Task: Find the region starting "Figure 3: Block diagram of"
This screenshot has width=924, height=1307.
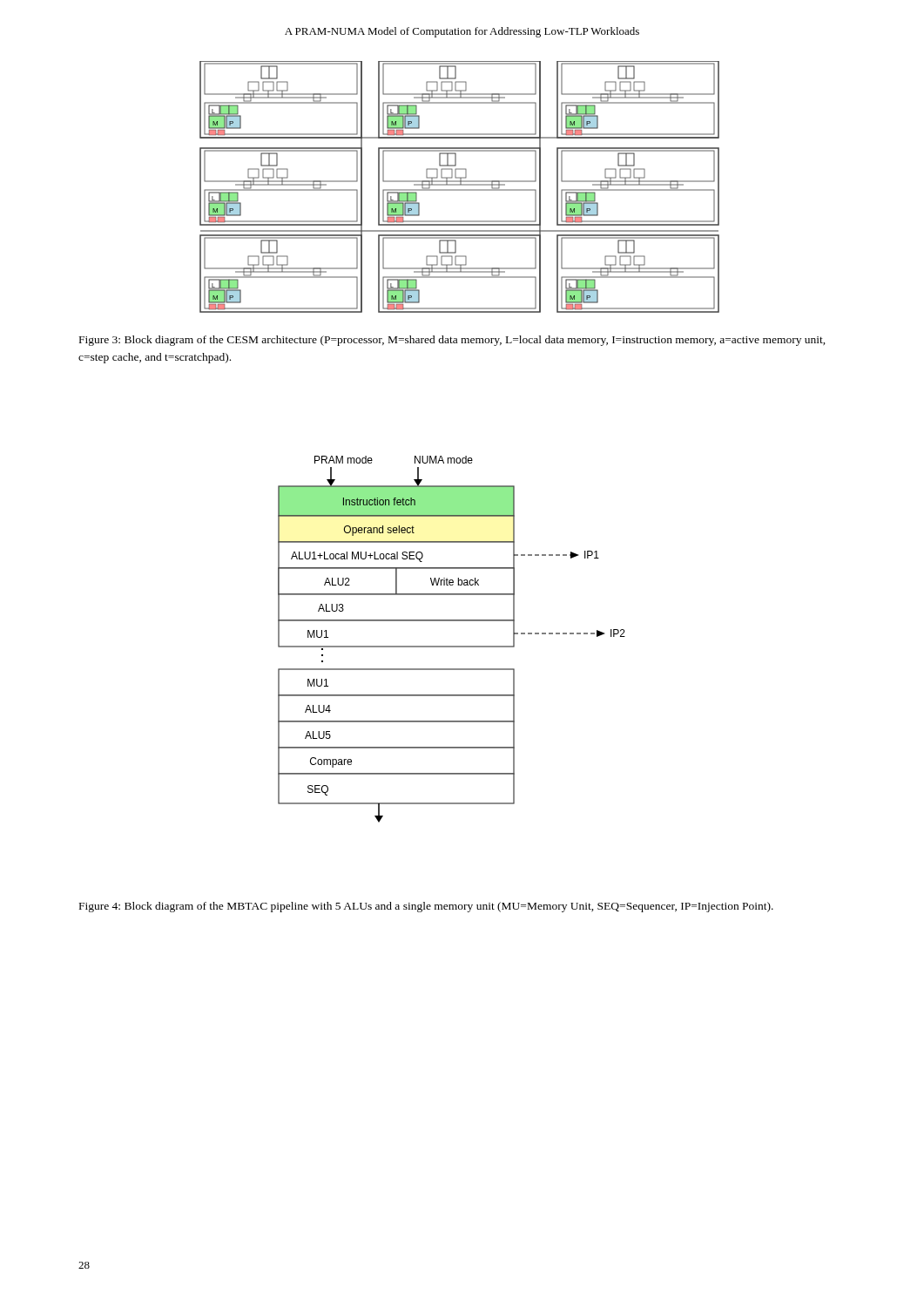Action: [x=452, y=348]
